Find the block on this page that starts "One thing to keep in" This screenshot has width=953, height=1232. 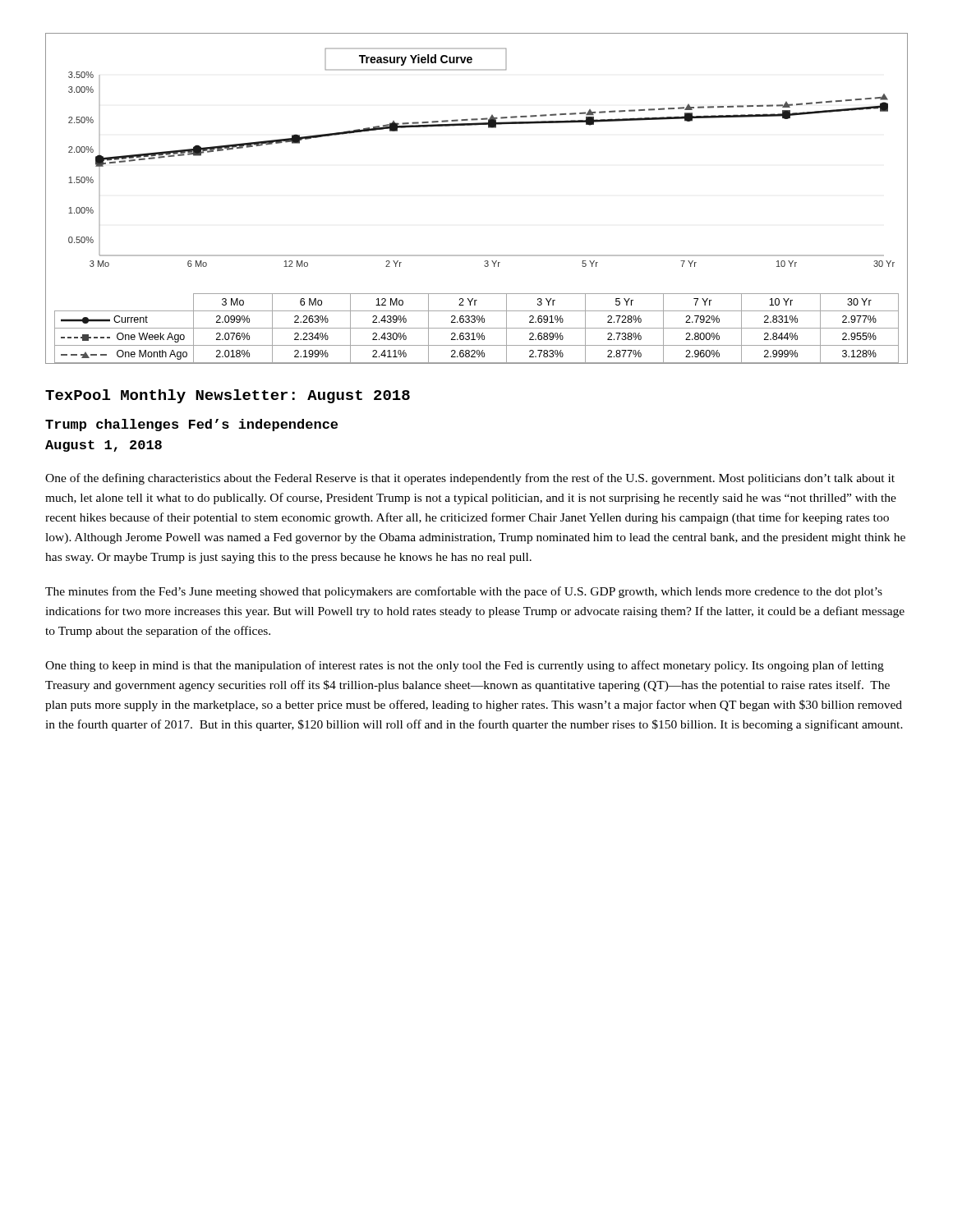[474, 695]
